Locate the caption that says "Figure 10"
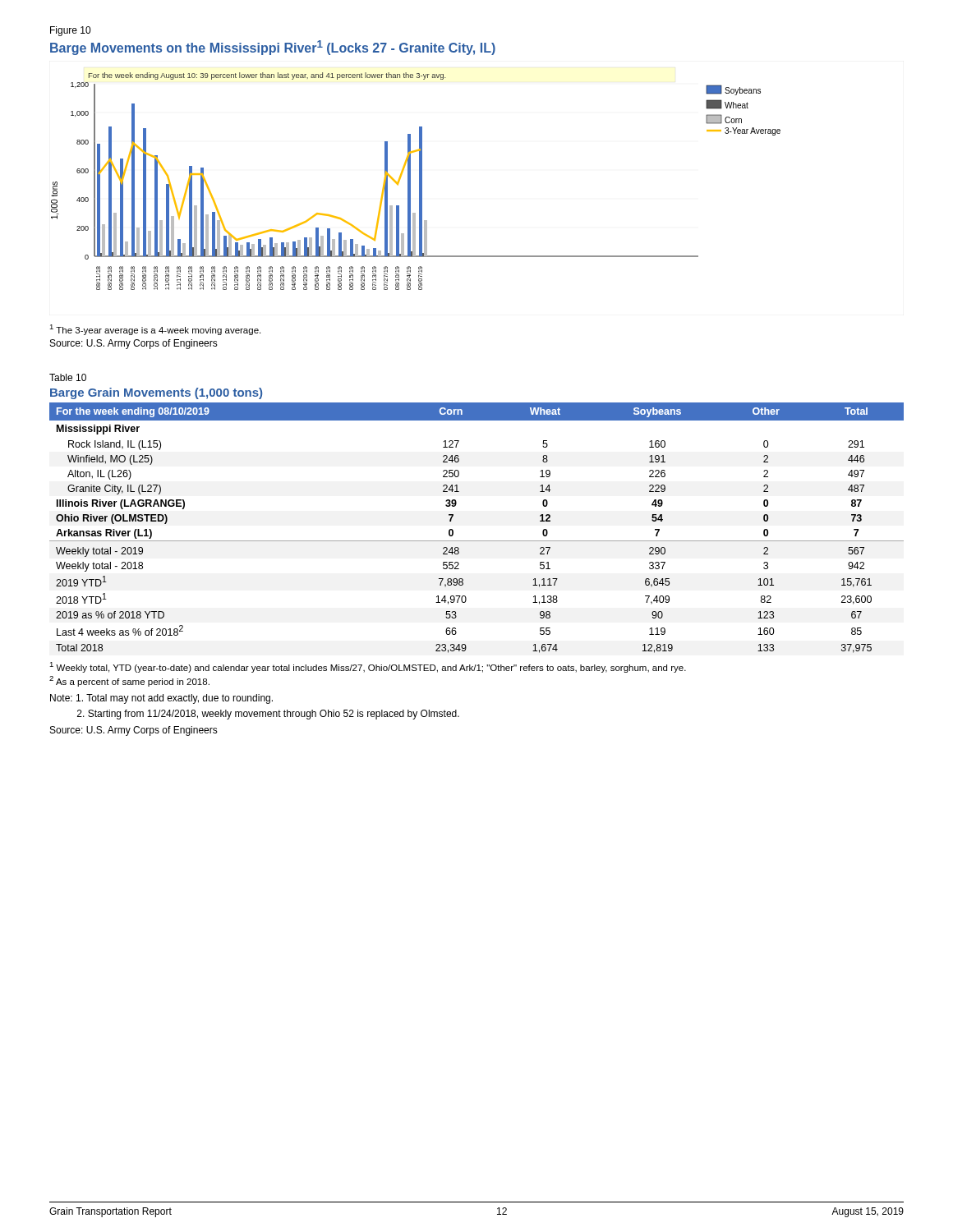 (70, 30)
